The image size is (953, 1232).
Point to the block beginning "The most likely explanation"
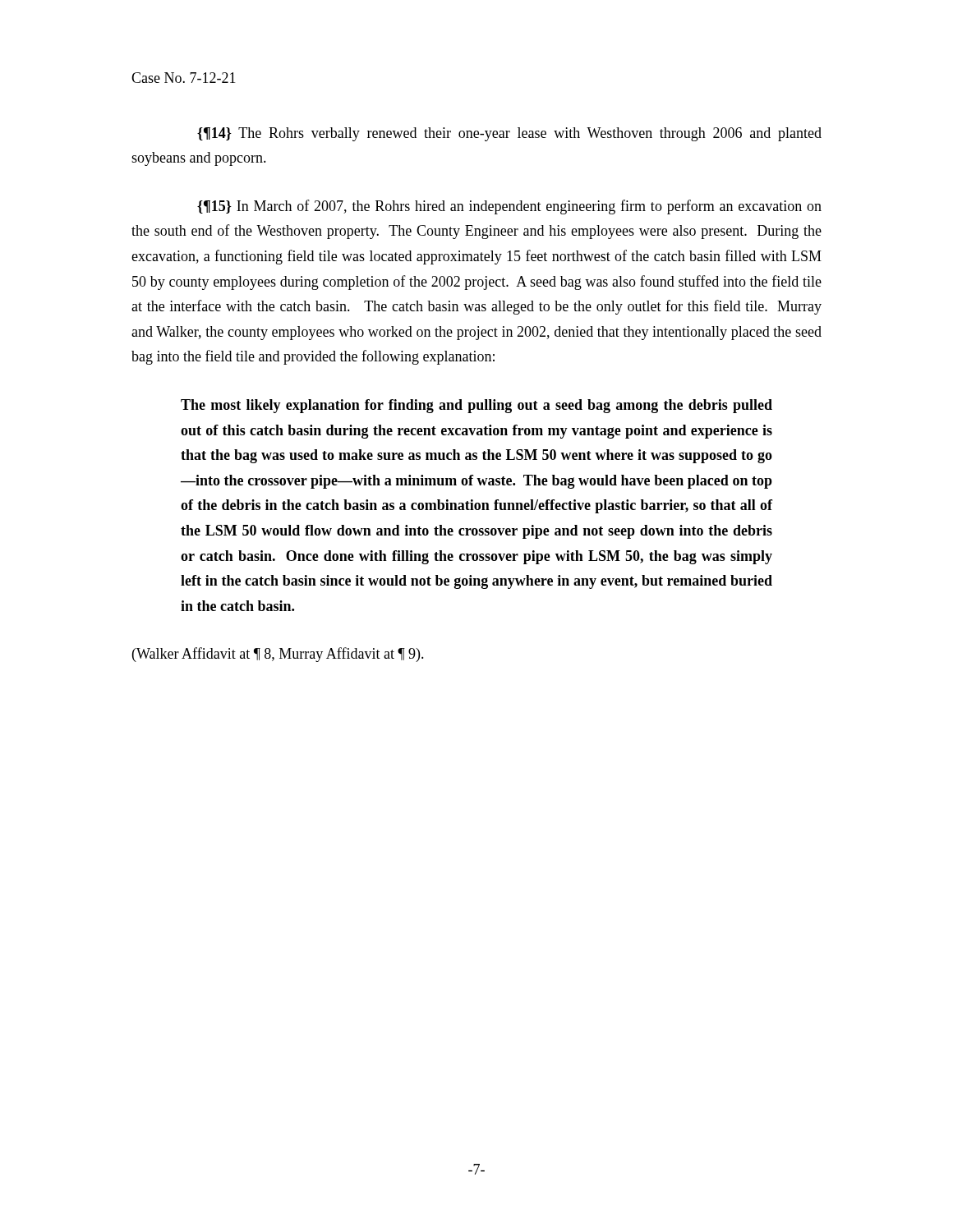pyautogui.click(x=476, y=505)
